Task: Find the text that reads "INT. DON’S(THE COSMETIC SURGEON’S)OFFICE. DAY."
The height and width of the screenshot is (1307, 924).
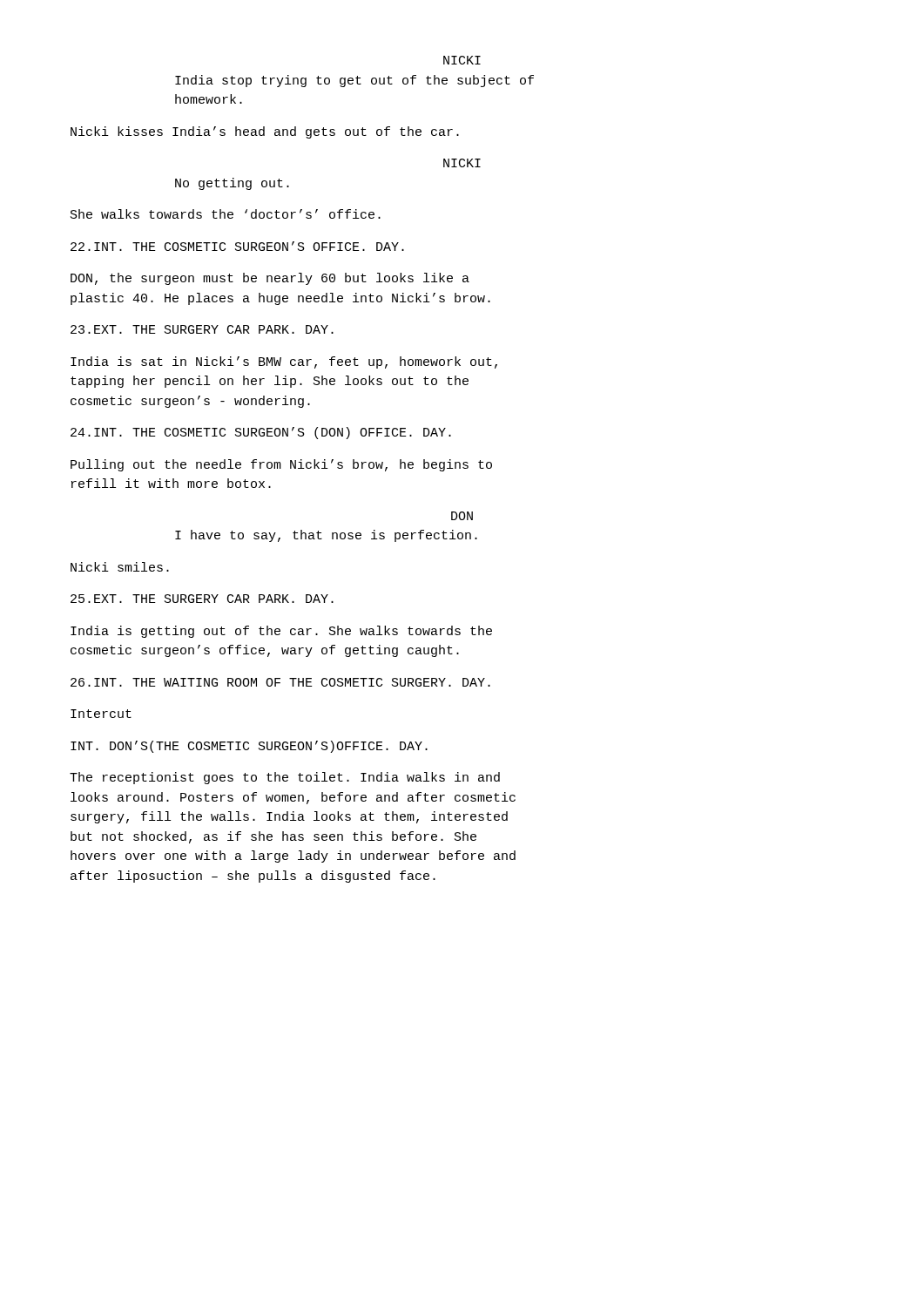Action: tap(250, 747)
